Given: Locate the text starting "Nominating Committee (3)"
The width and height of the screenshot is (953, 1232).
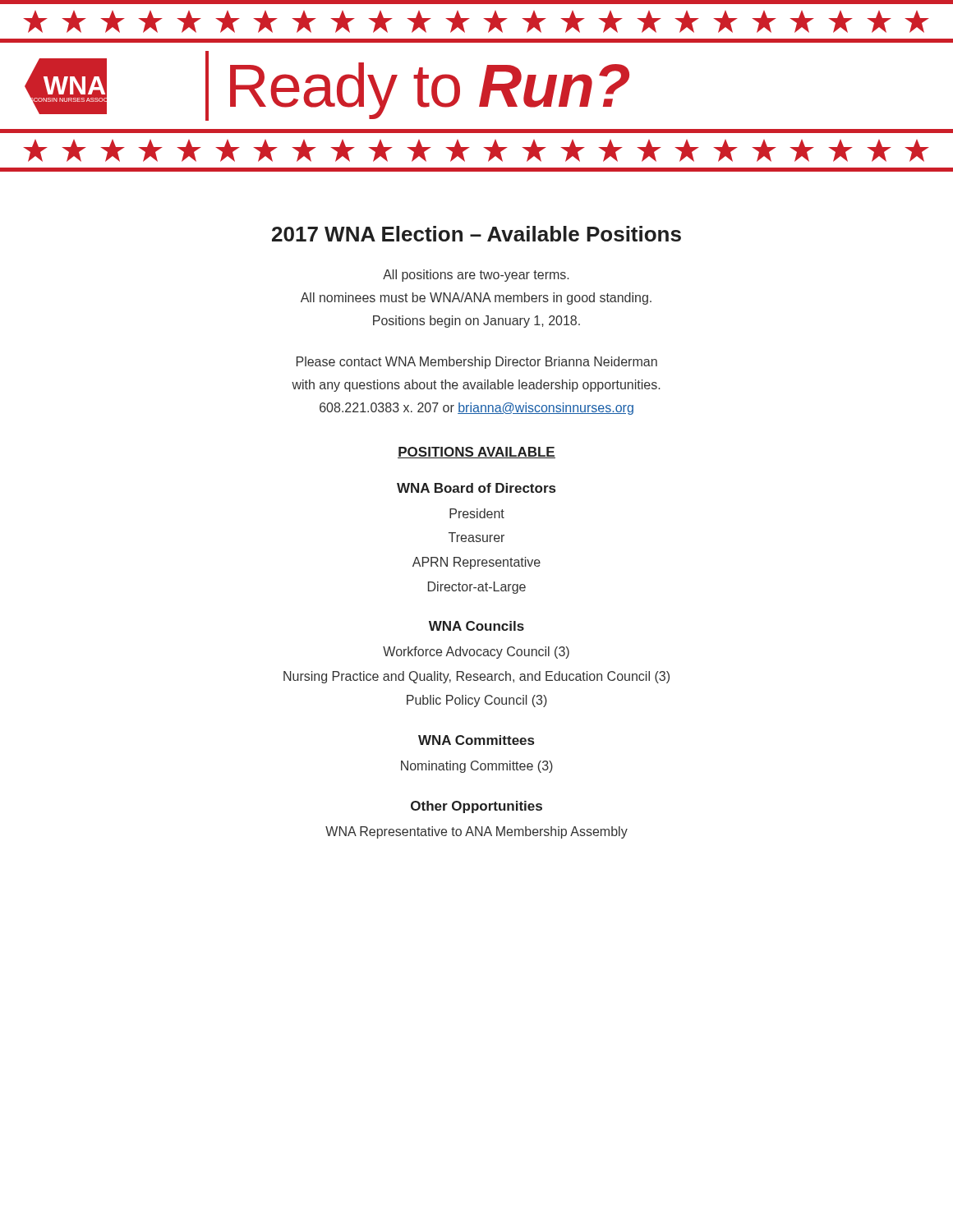Looking at the screenshot, I should [x=476, y=766].
